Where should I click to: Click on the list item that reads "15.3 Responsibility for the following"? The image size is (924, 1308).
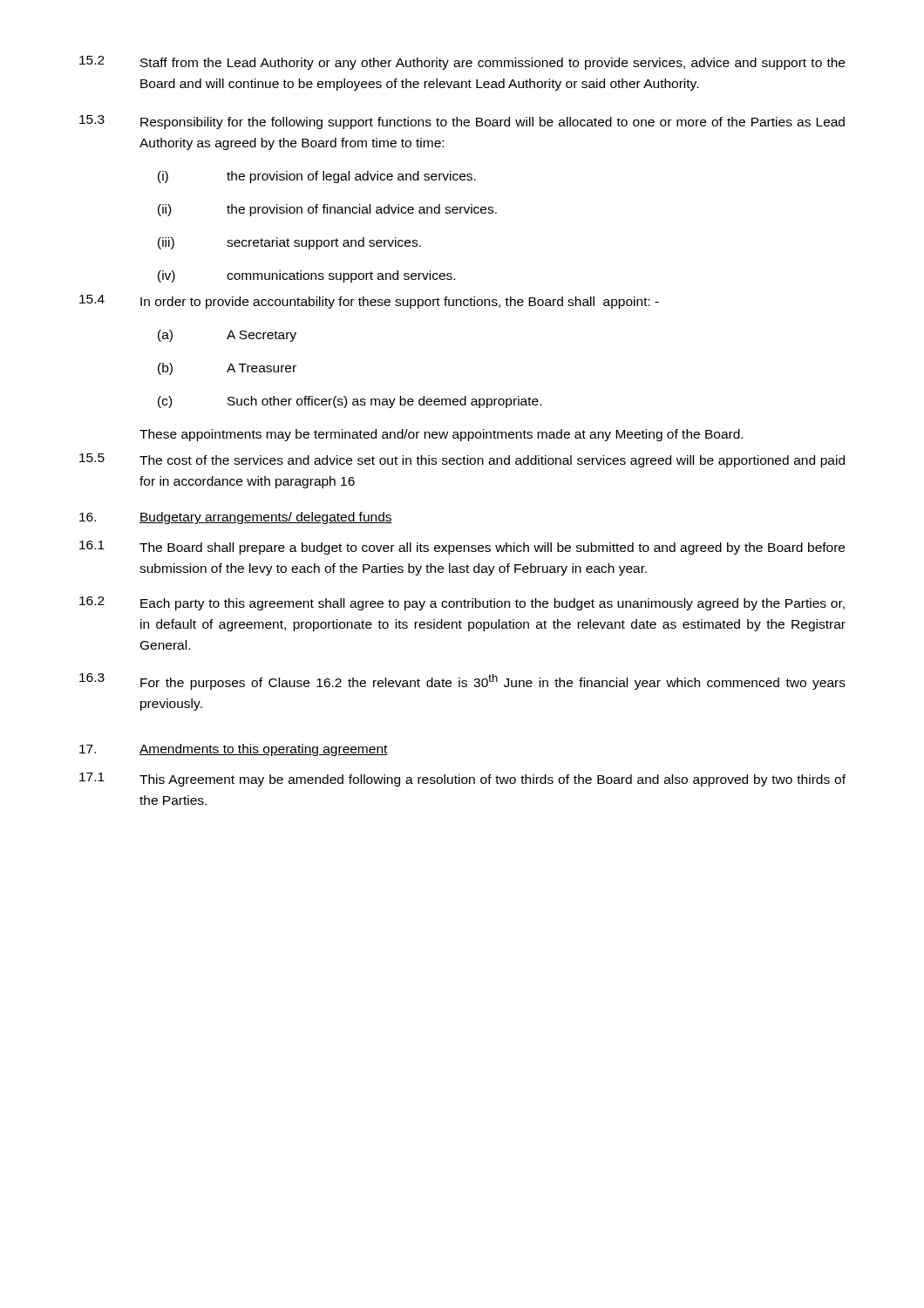(462, 199)
